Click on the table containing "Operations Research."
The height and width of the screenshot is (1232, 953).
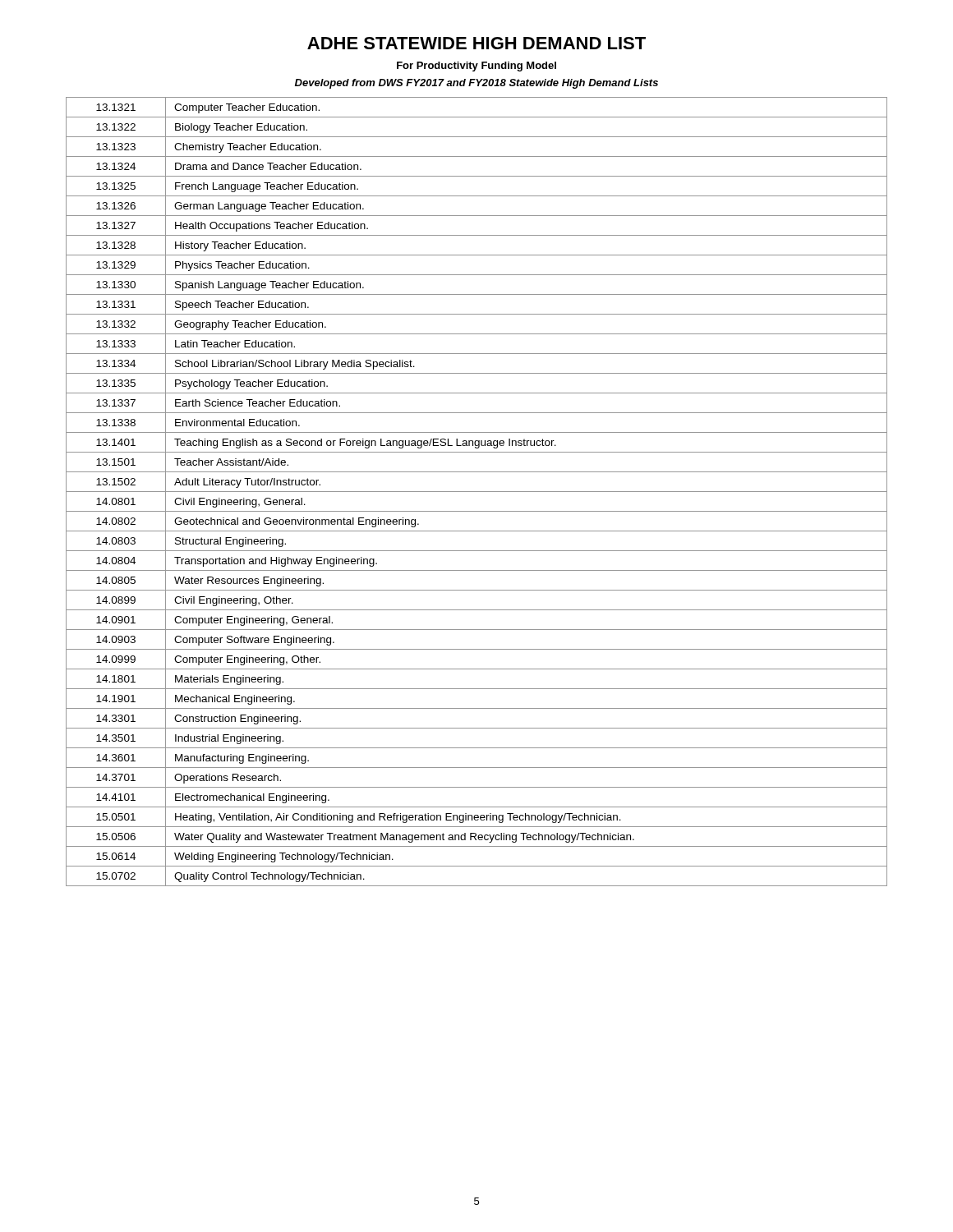[476, 492]
